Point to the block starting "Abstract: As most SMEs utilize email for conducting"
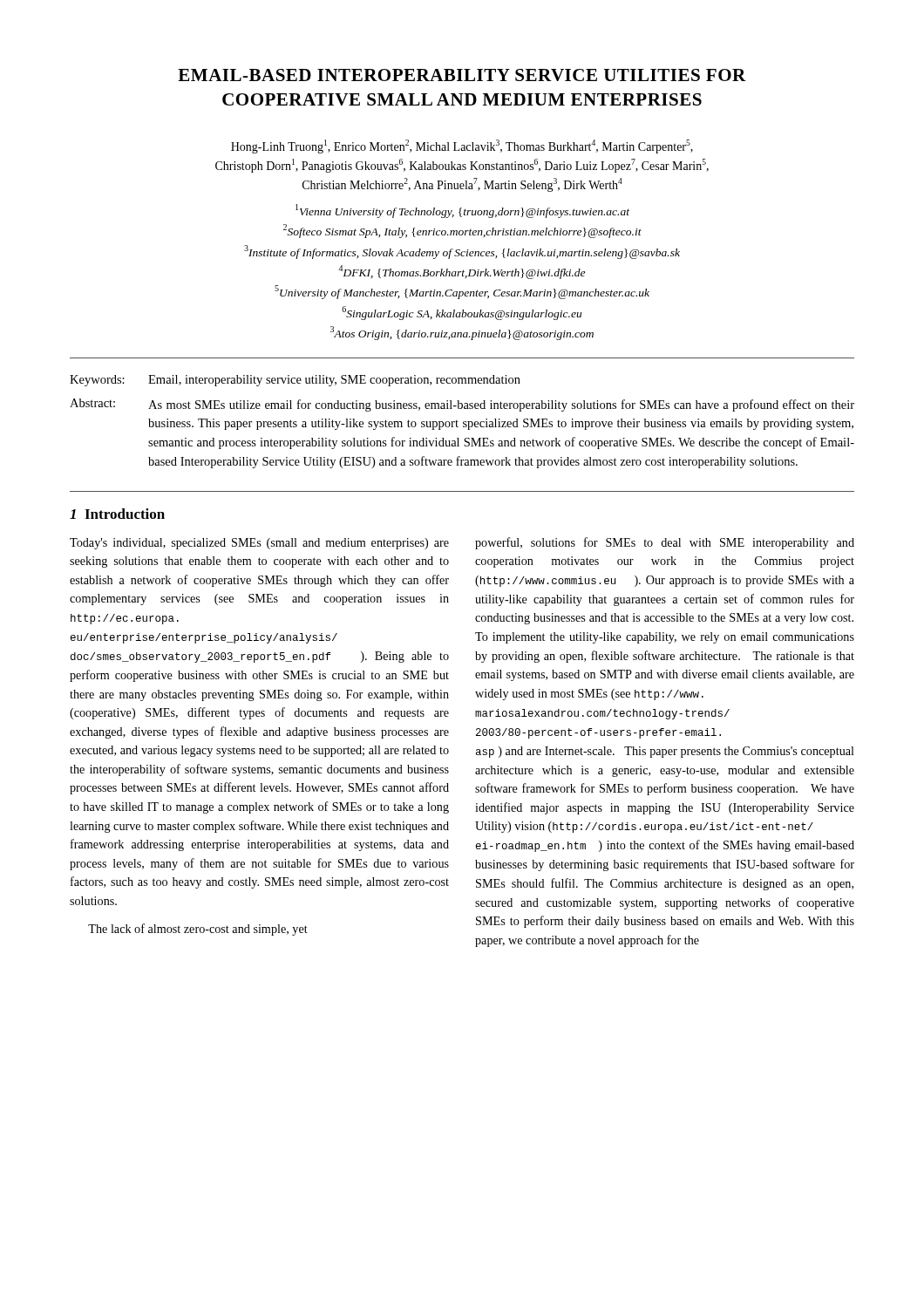Screen dimensions: 1308x924 coord(462,433)
